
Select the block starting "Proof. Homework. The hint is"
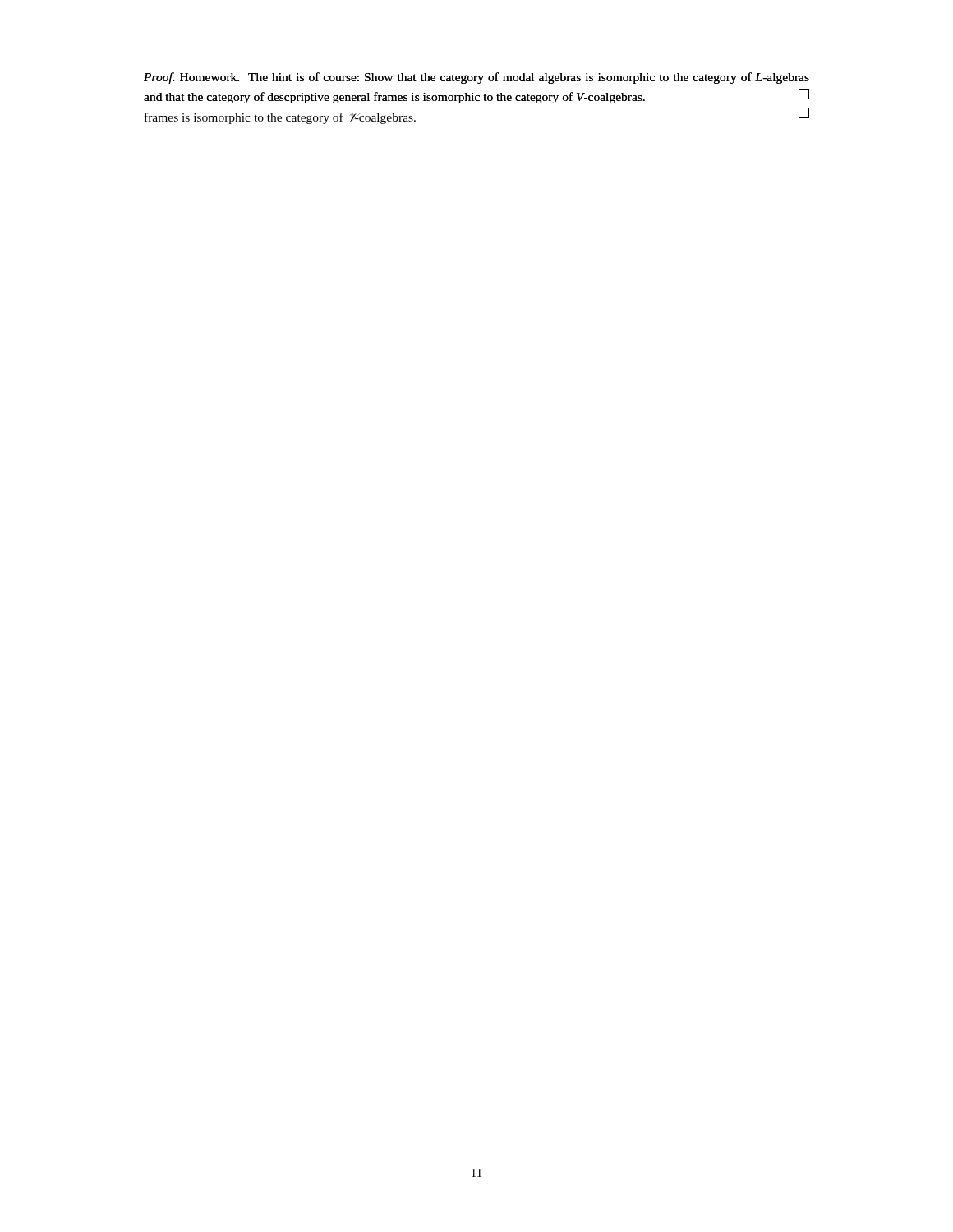click(476, 98)
